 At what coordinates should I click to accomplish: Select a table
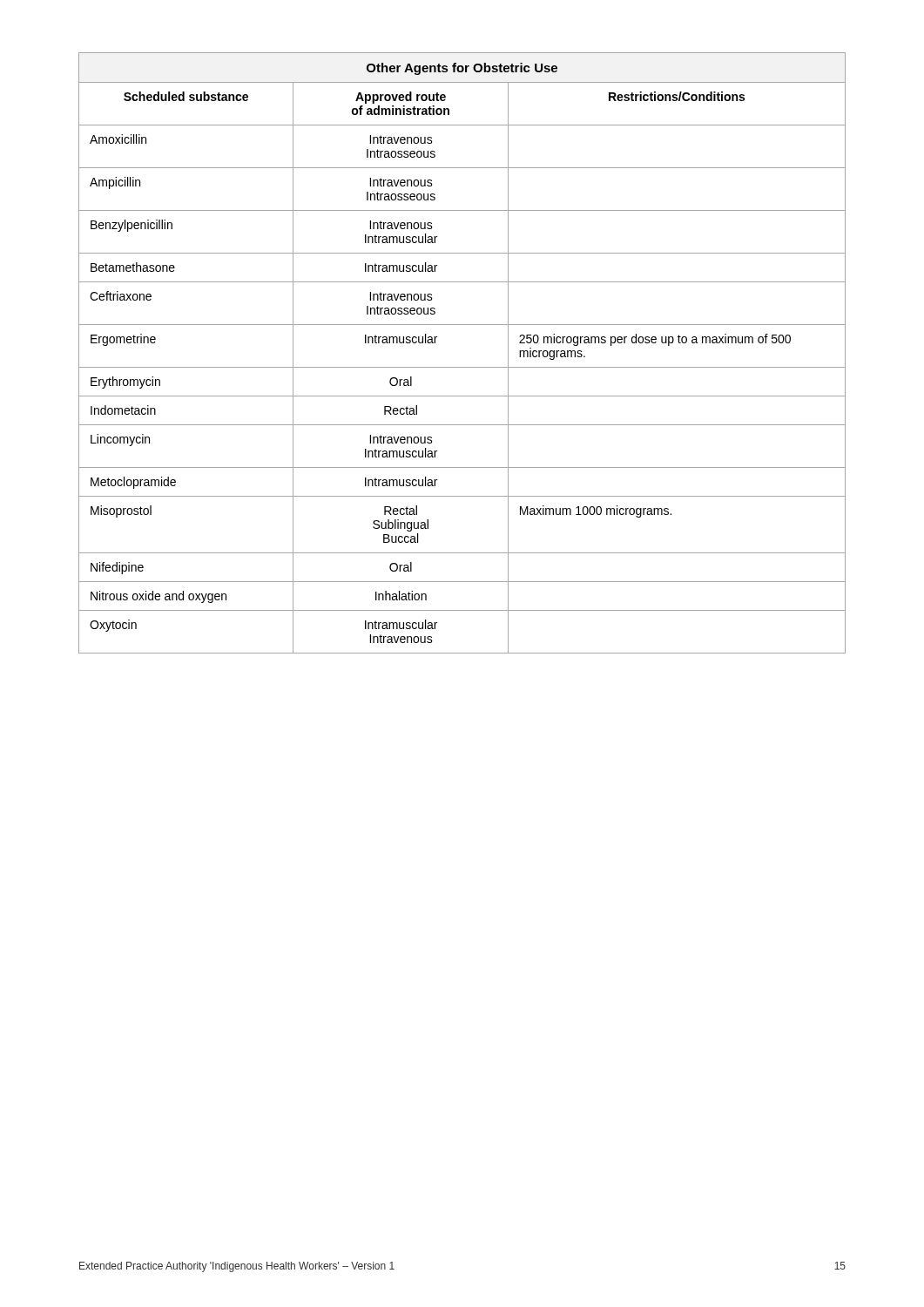click(462, 353)
